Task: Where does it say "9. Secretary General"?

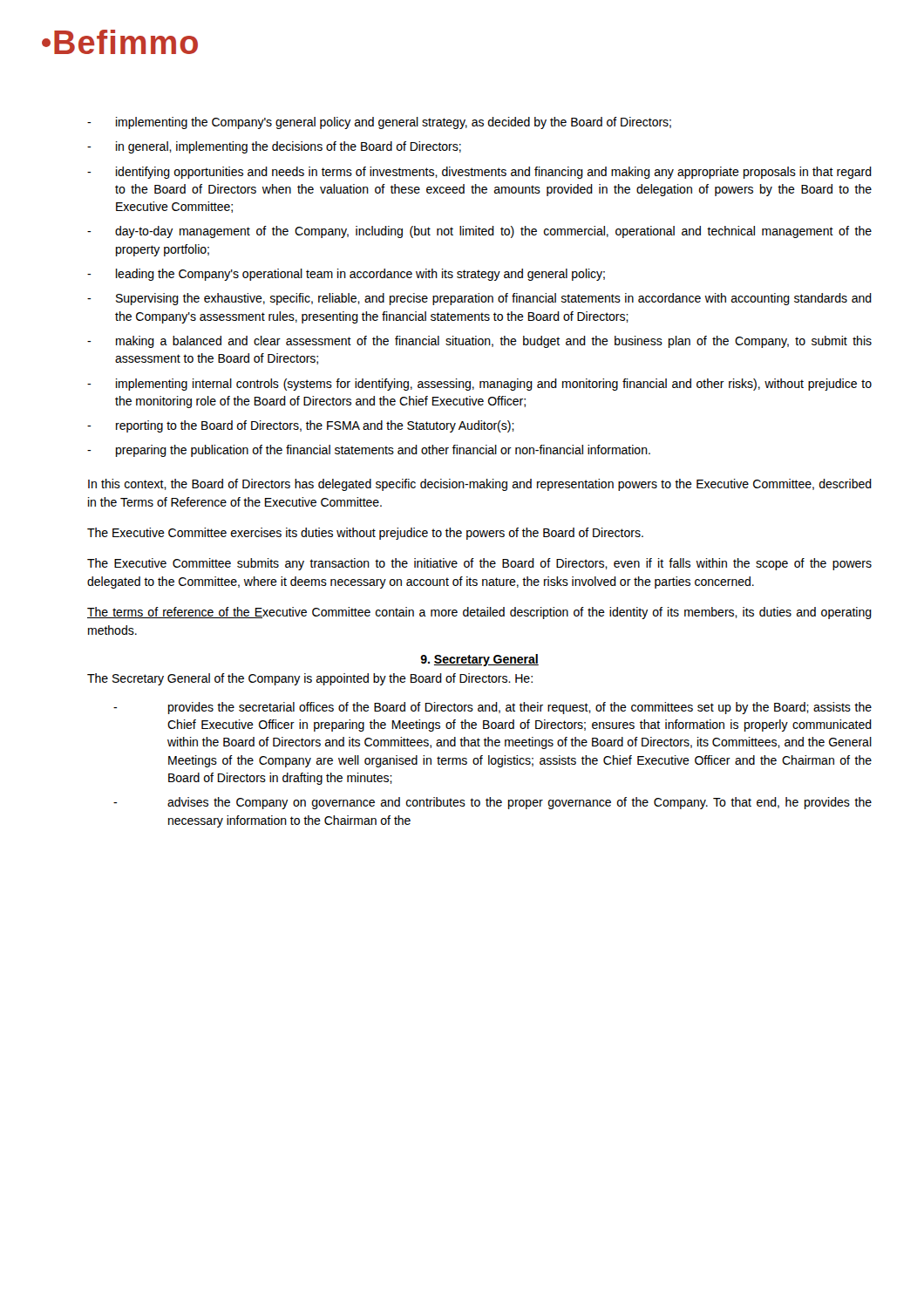Action: [479, 659]
